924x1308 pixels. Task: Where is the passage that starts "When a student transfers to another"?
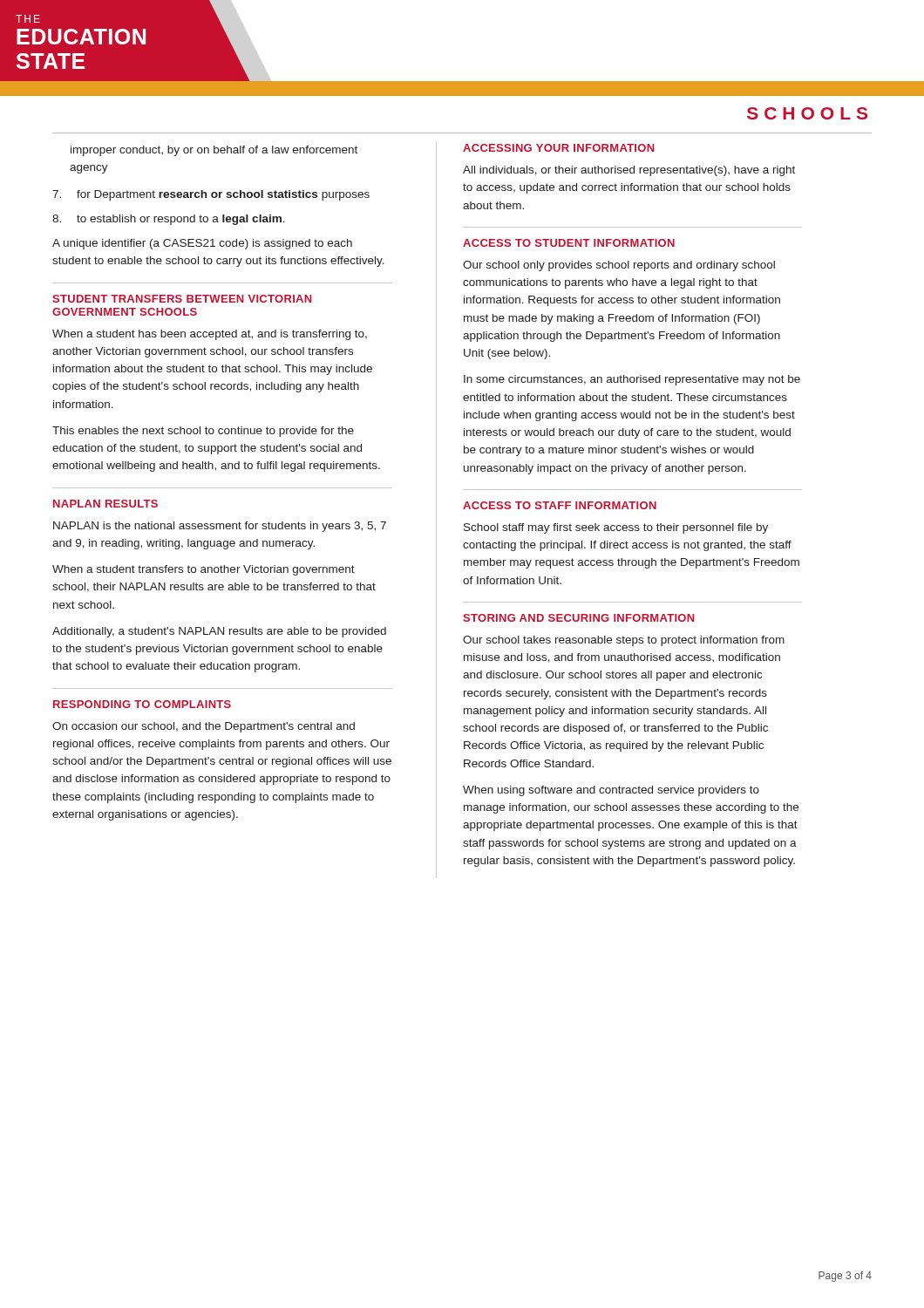(x=214, y=587)
